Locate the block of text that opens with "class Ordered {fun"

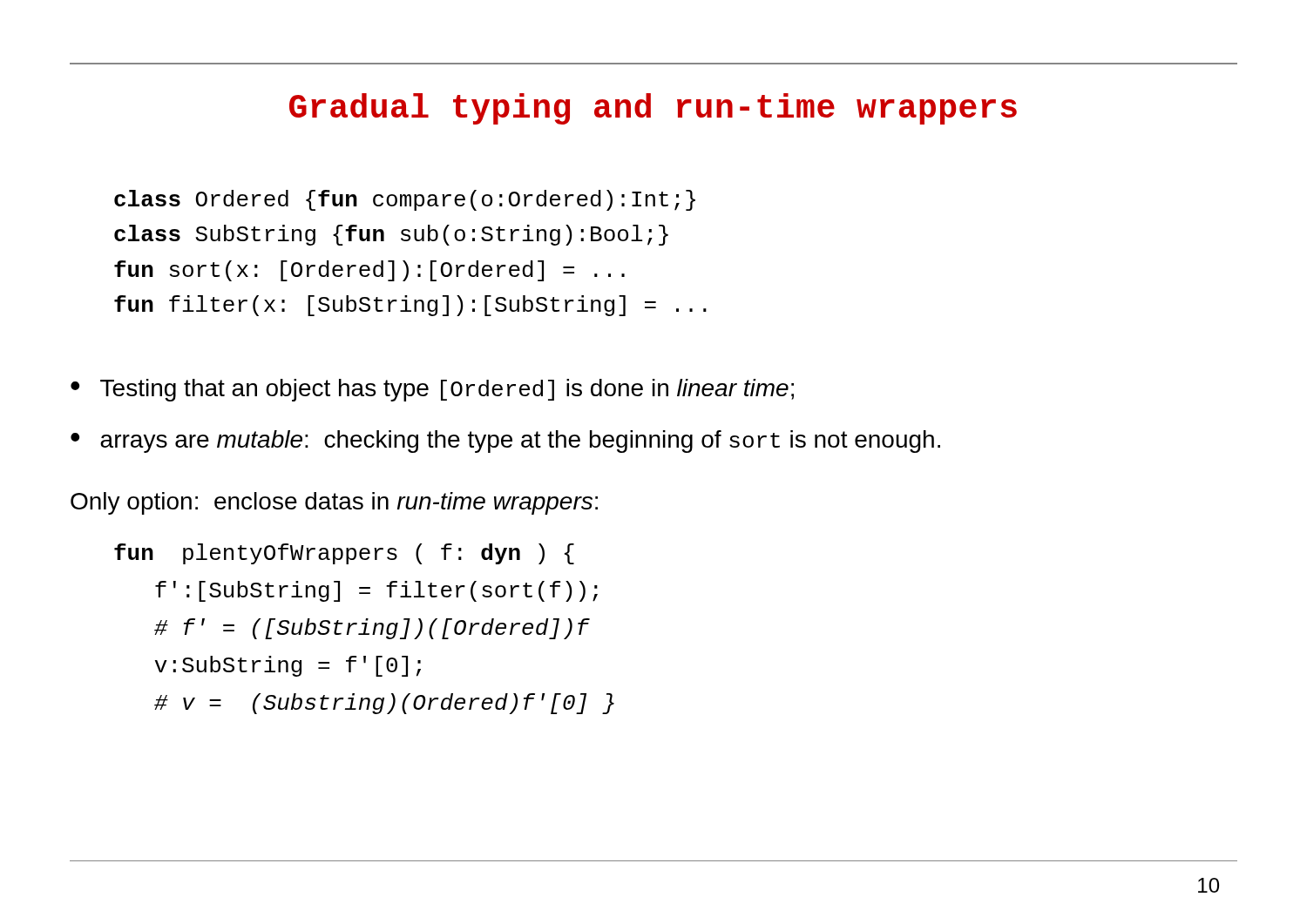pyautogui.click(x=412, y=253)
